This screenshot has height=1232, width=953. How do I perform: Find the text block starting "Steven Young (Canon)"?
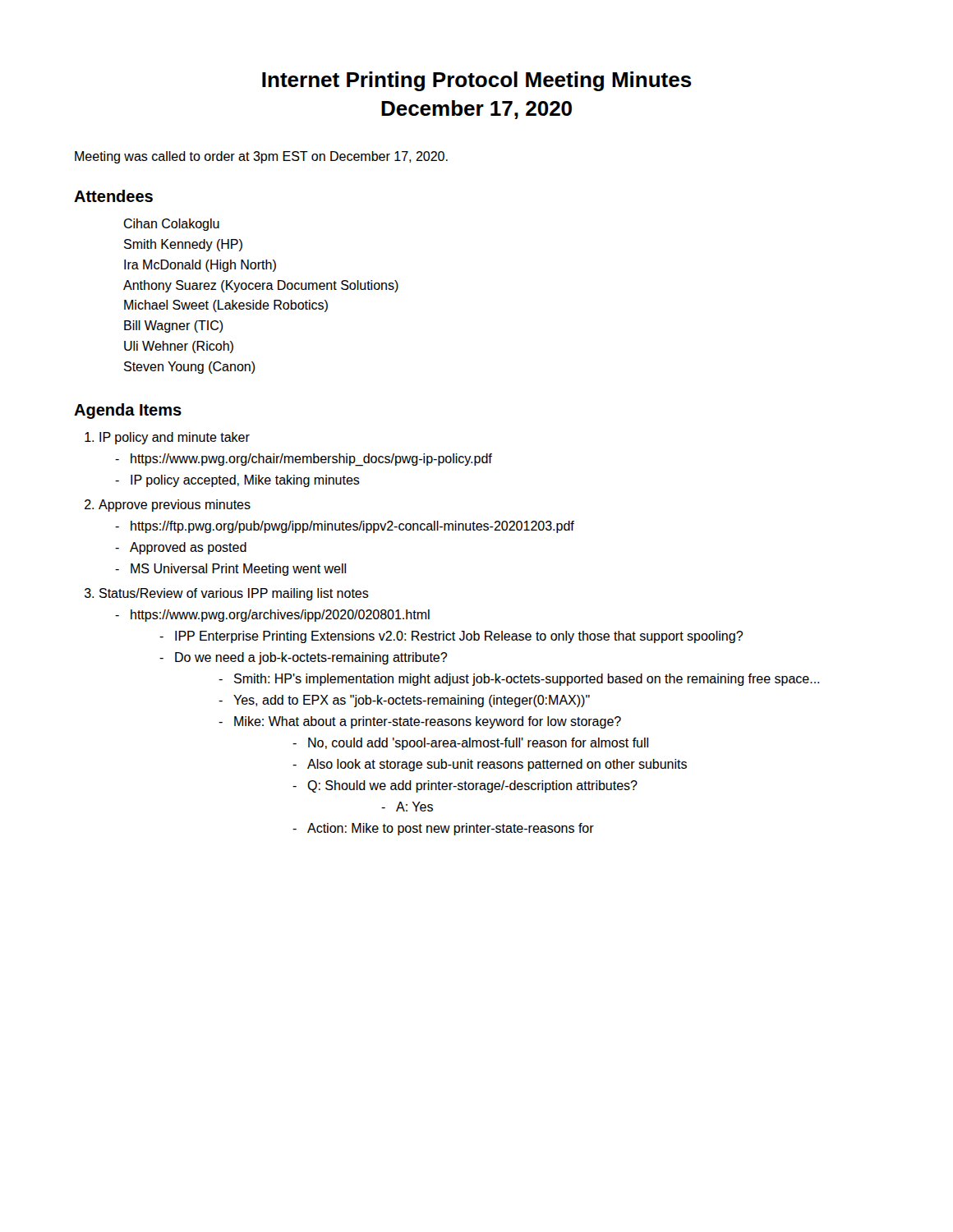[x=189, y=367]
